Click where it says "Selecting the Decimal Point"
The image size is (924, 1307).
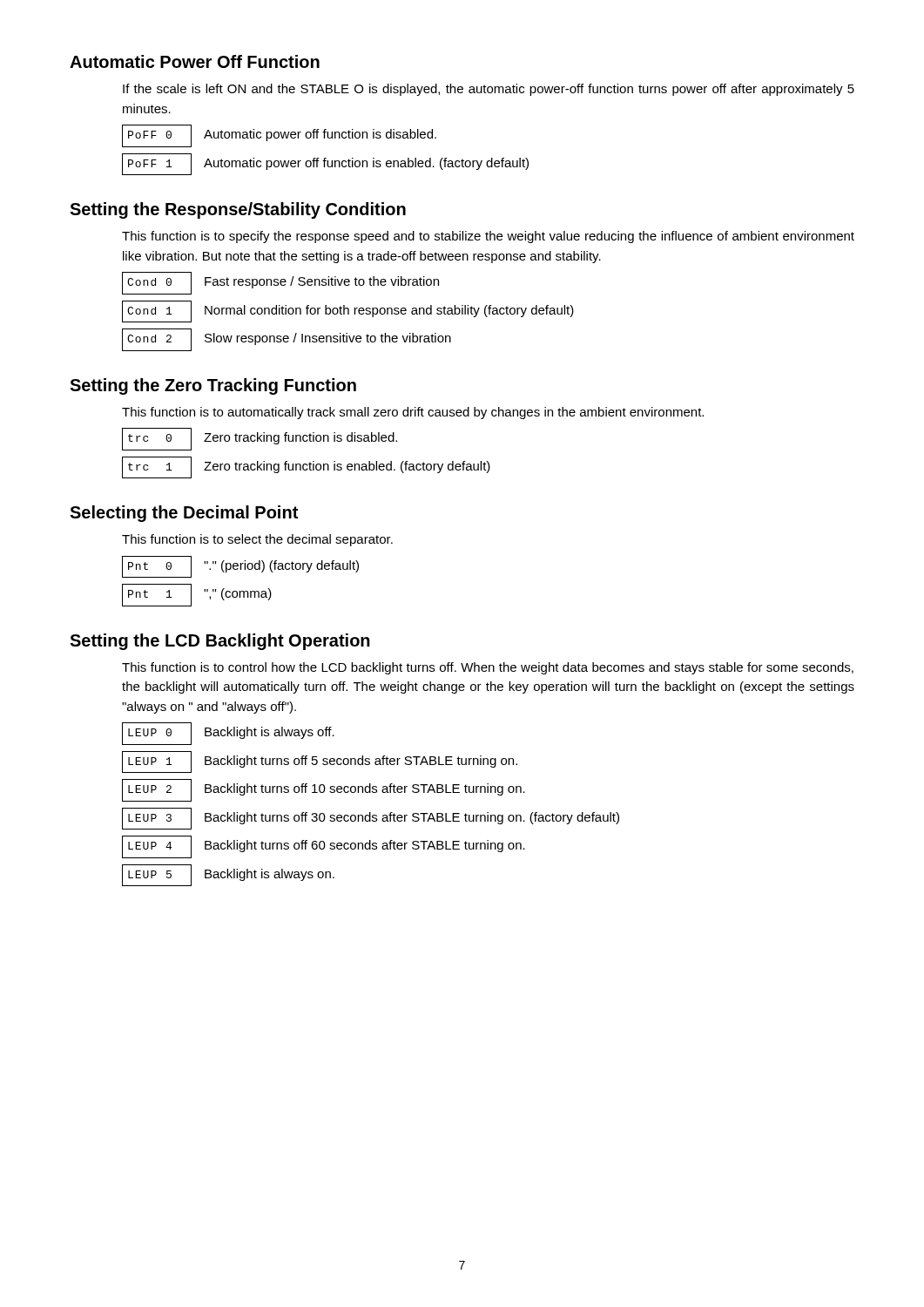(184, 512)
